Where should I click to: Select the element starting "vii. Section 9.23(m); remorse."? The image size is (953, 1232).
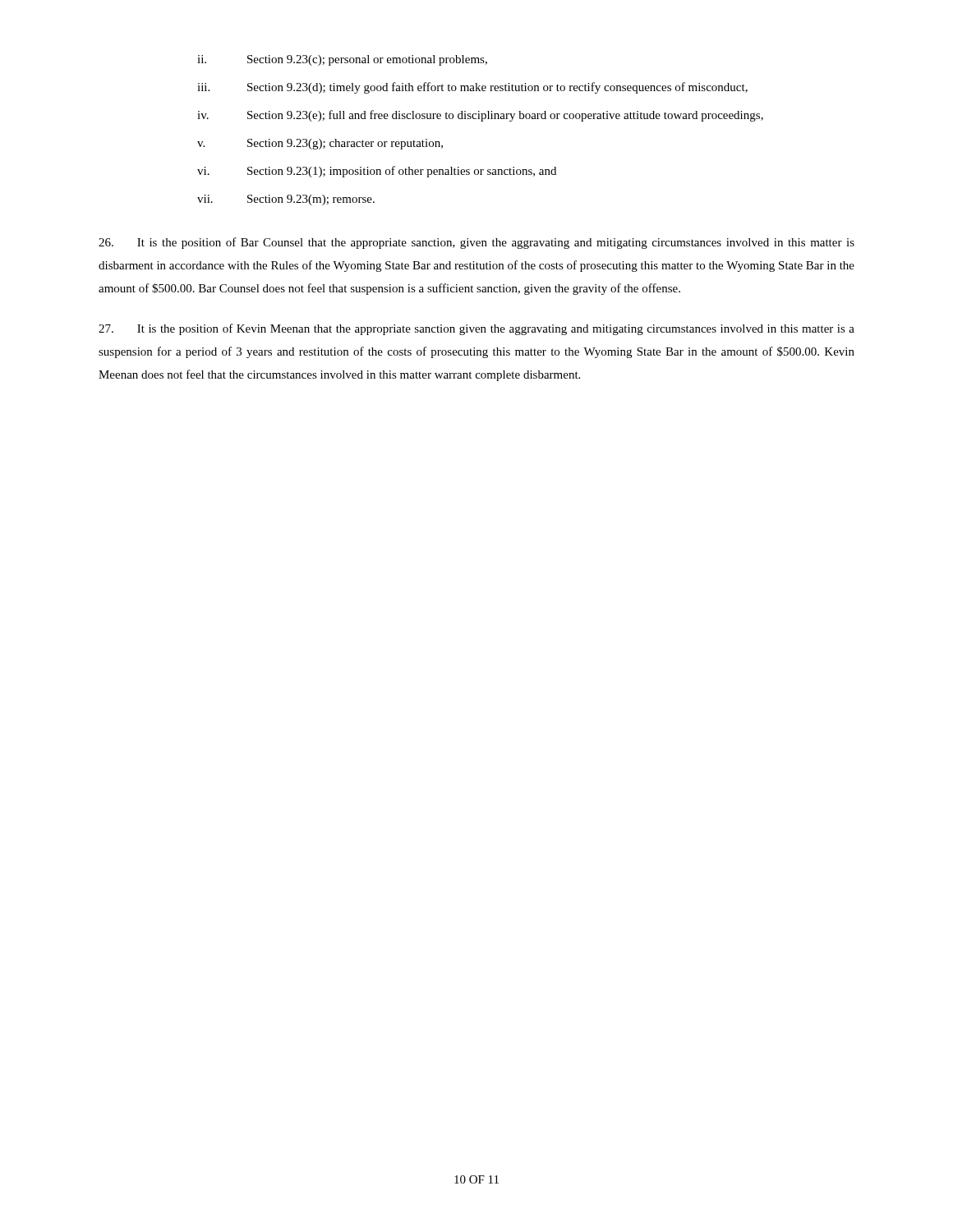tap(286, 200)
